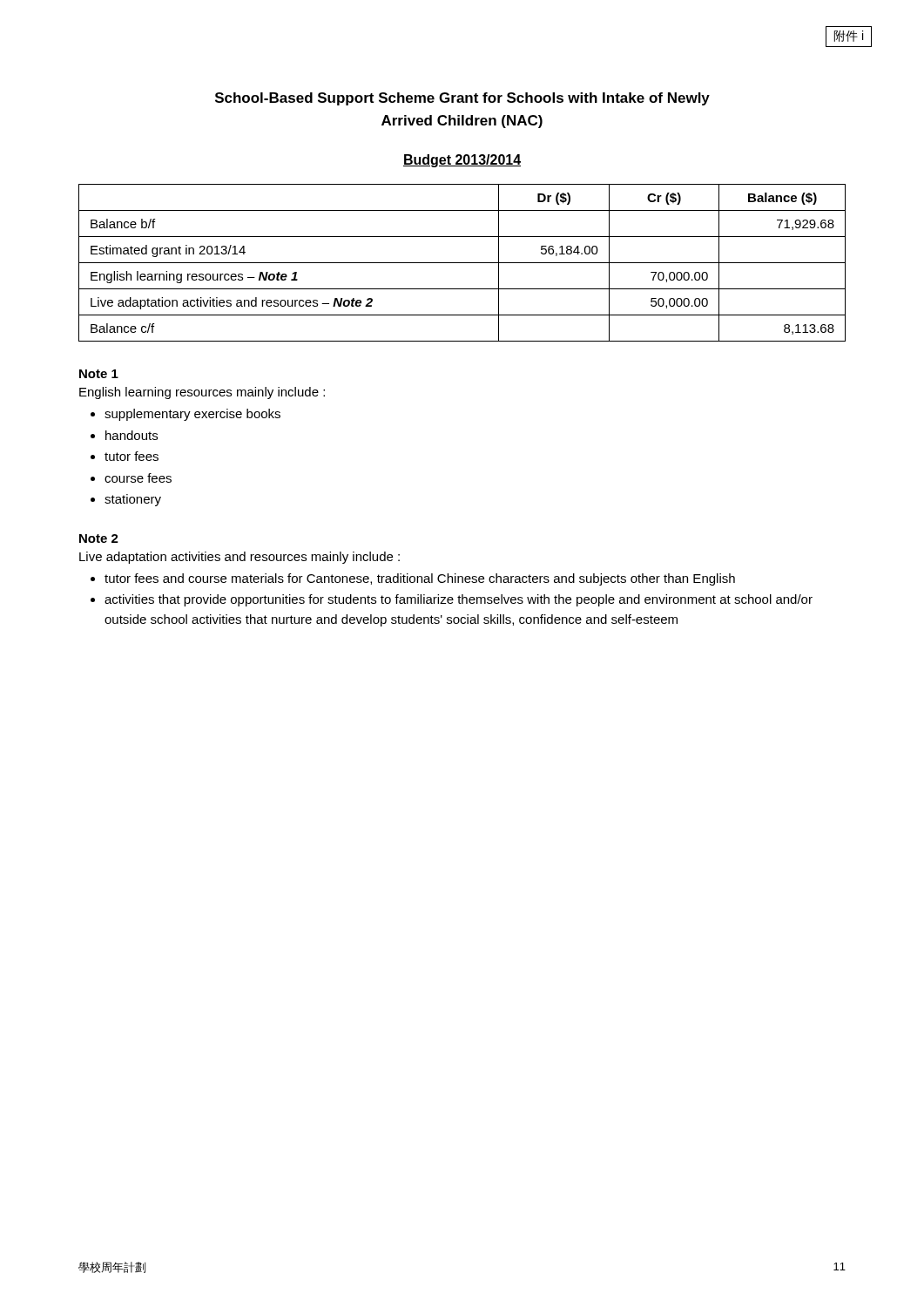Select the list item containing "supplementary exercise books"
924x1307 pixels.
point(193,413)
